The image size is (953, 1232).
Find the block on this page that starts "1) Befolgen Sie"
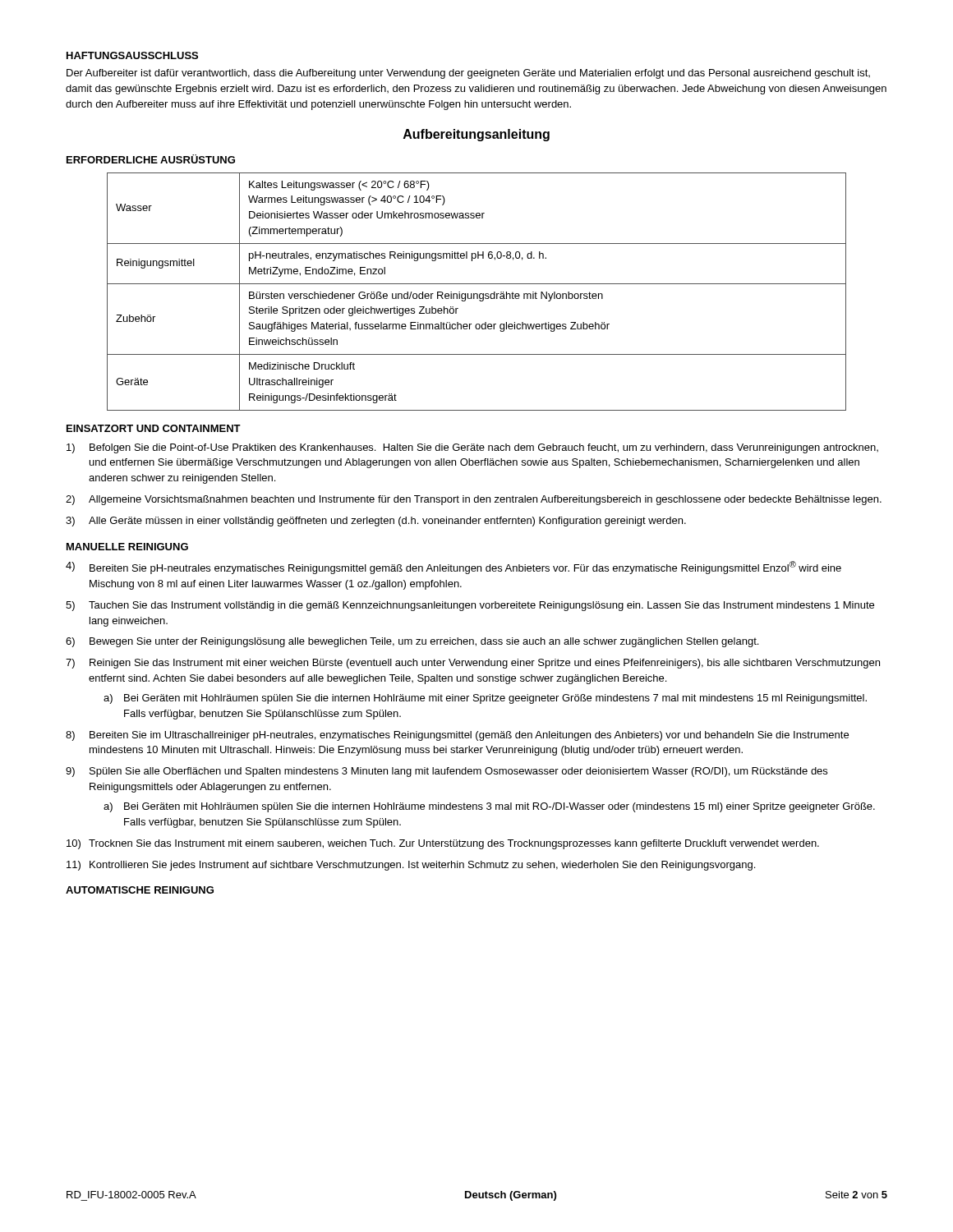tap(476, 463)
